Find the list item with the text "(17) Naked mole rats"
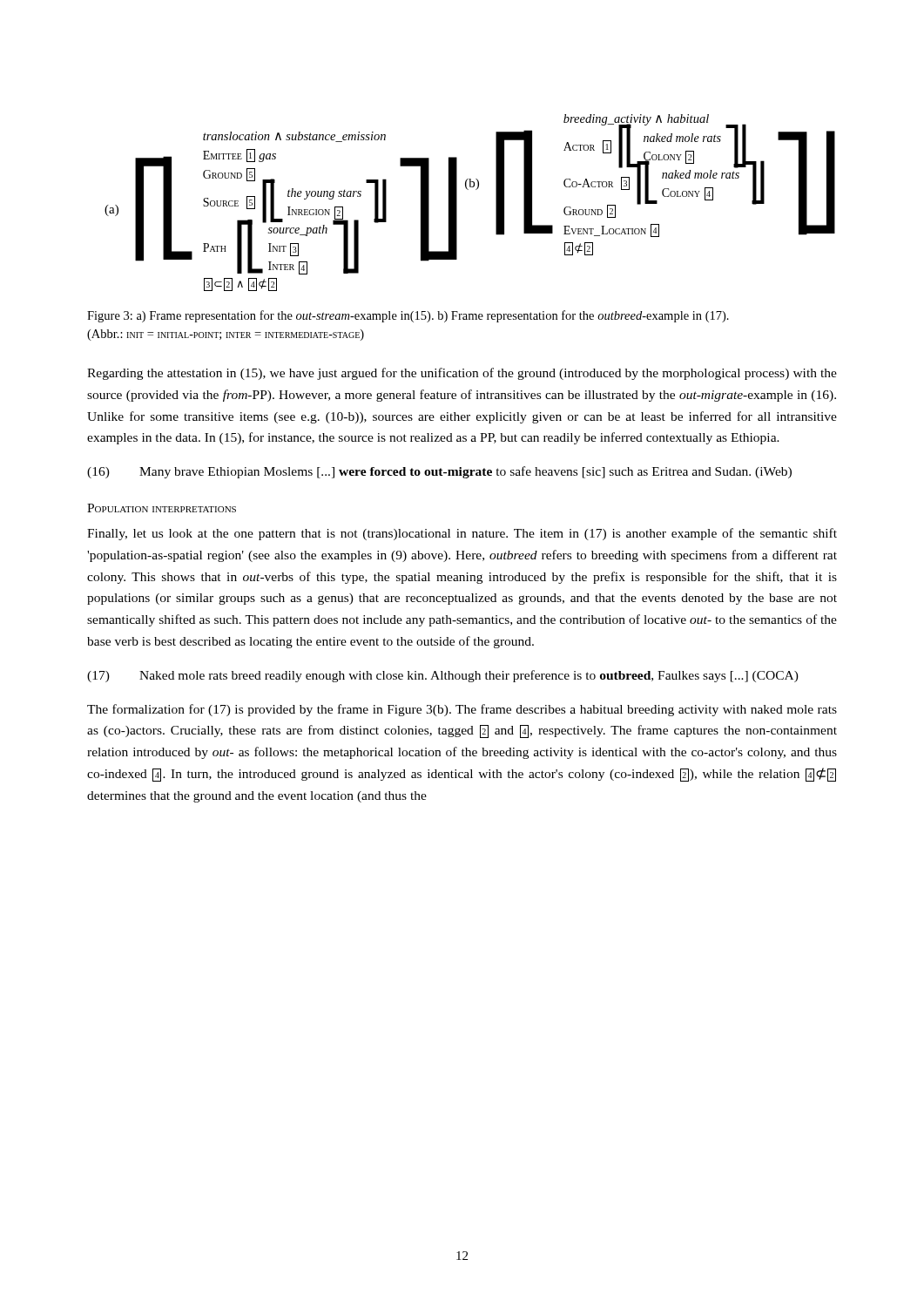The image size is (924, 1307). pyautogui.click(x=462, y=676)
